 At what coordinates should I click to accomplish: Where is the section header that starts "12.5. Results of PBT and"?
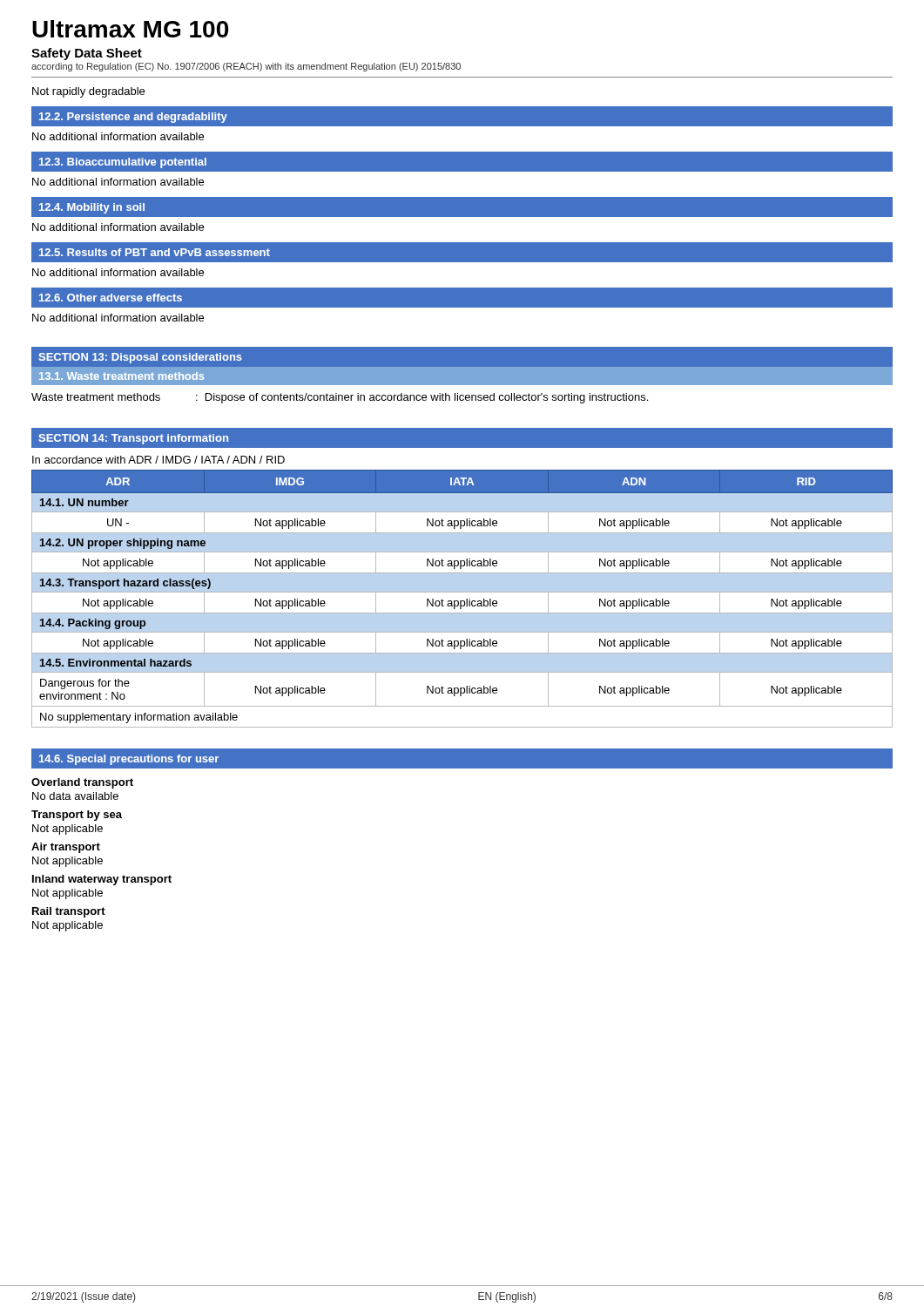coord(462,252)
